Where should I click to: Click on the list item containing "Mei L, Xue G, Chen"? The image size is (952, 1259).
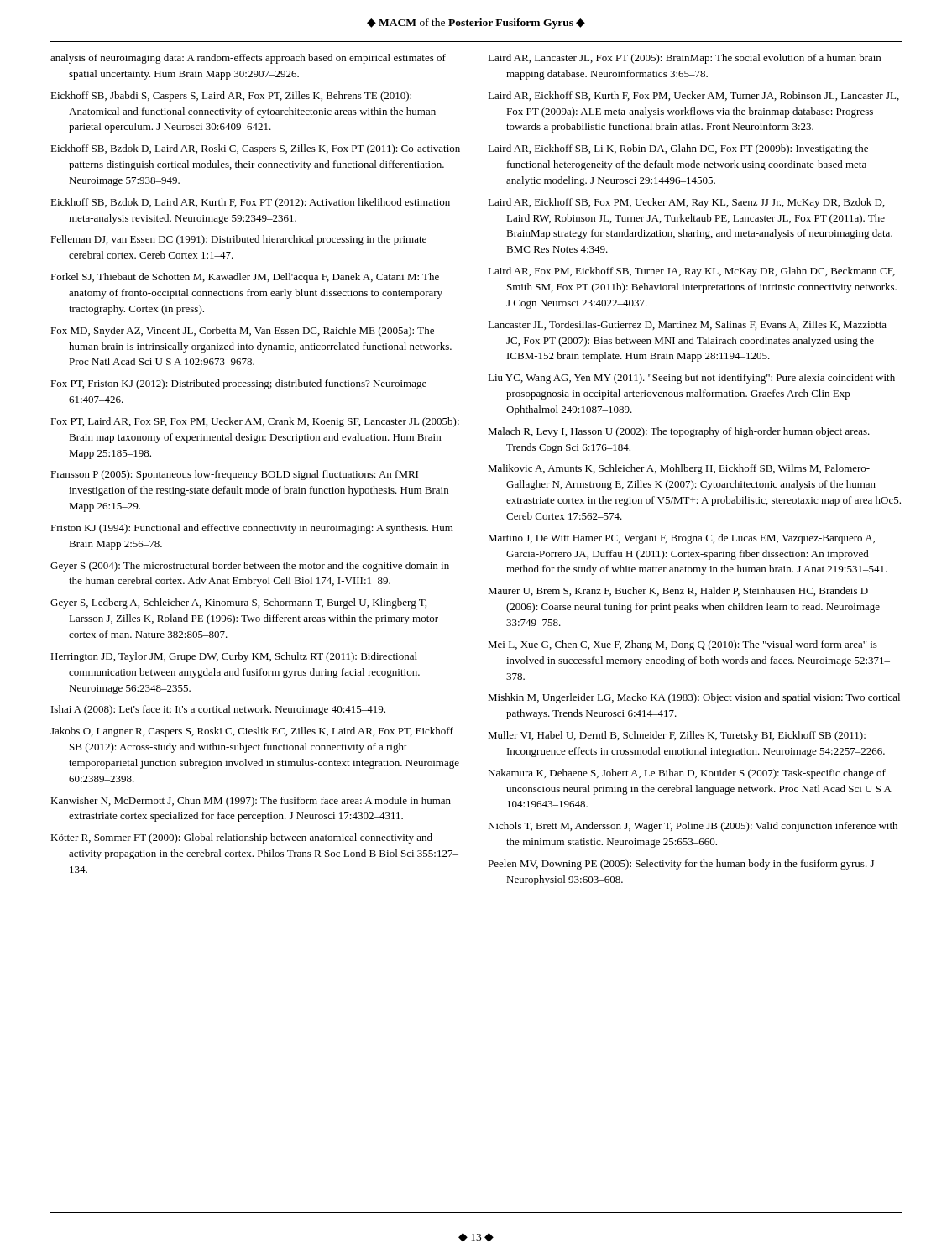point(689,660)
